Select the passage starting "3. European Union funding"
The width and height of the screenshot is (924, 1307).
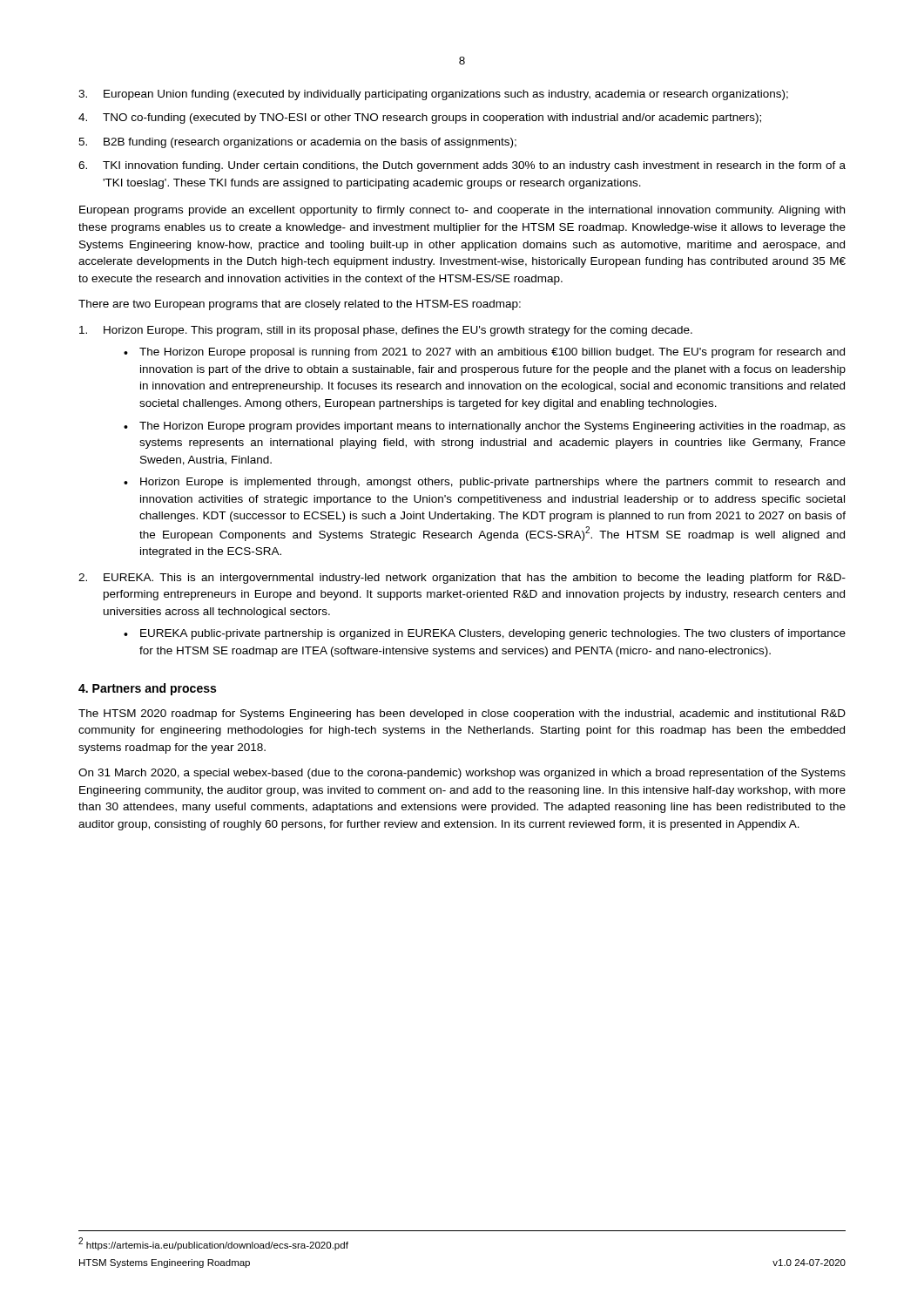462,94
